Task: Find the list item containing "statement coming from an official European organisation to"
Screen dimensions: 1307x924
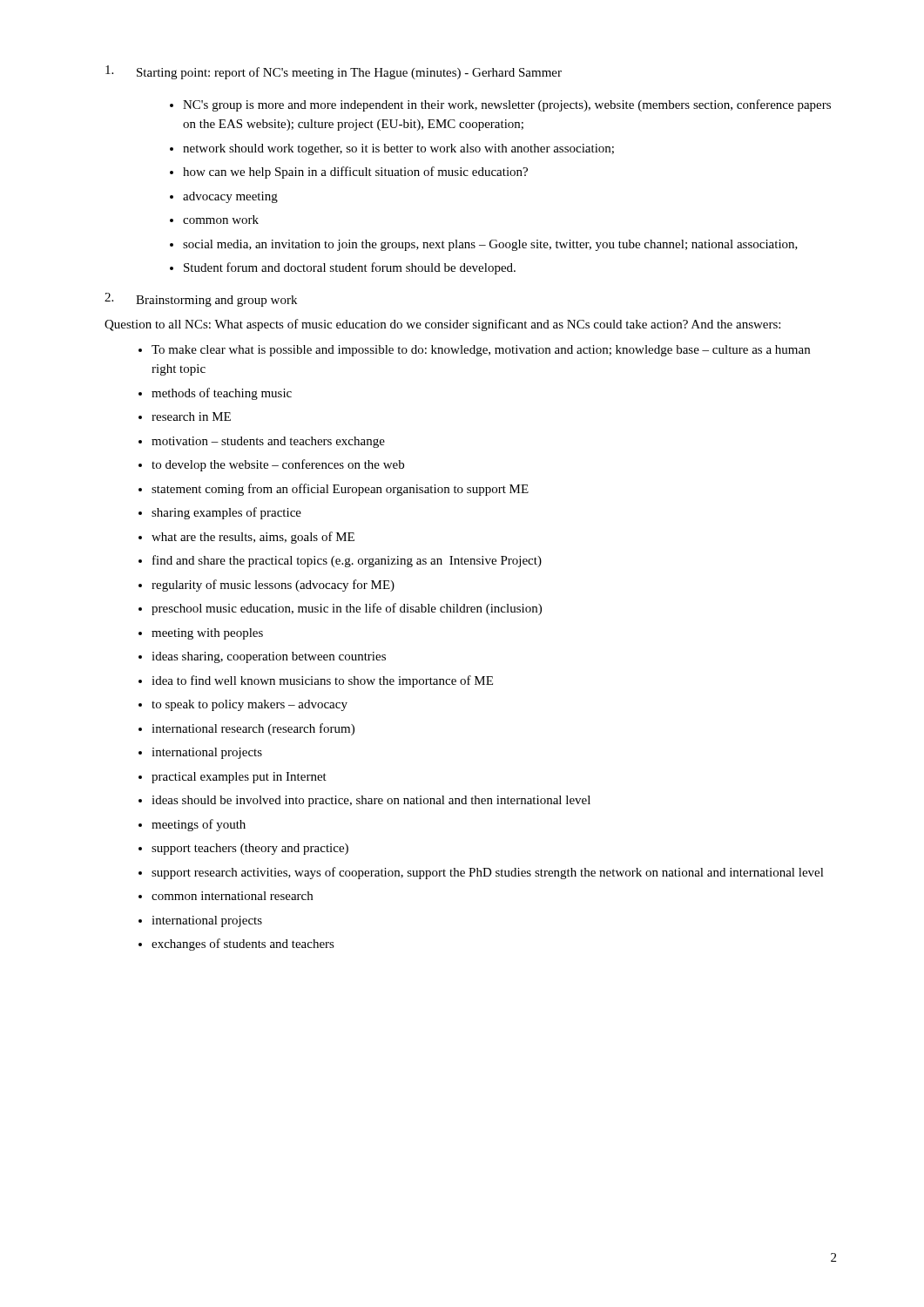Action: click(x=340, y=488)
